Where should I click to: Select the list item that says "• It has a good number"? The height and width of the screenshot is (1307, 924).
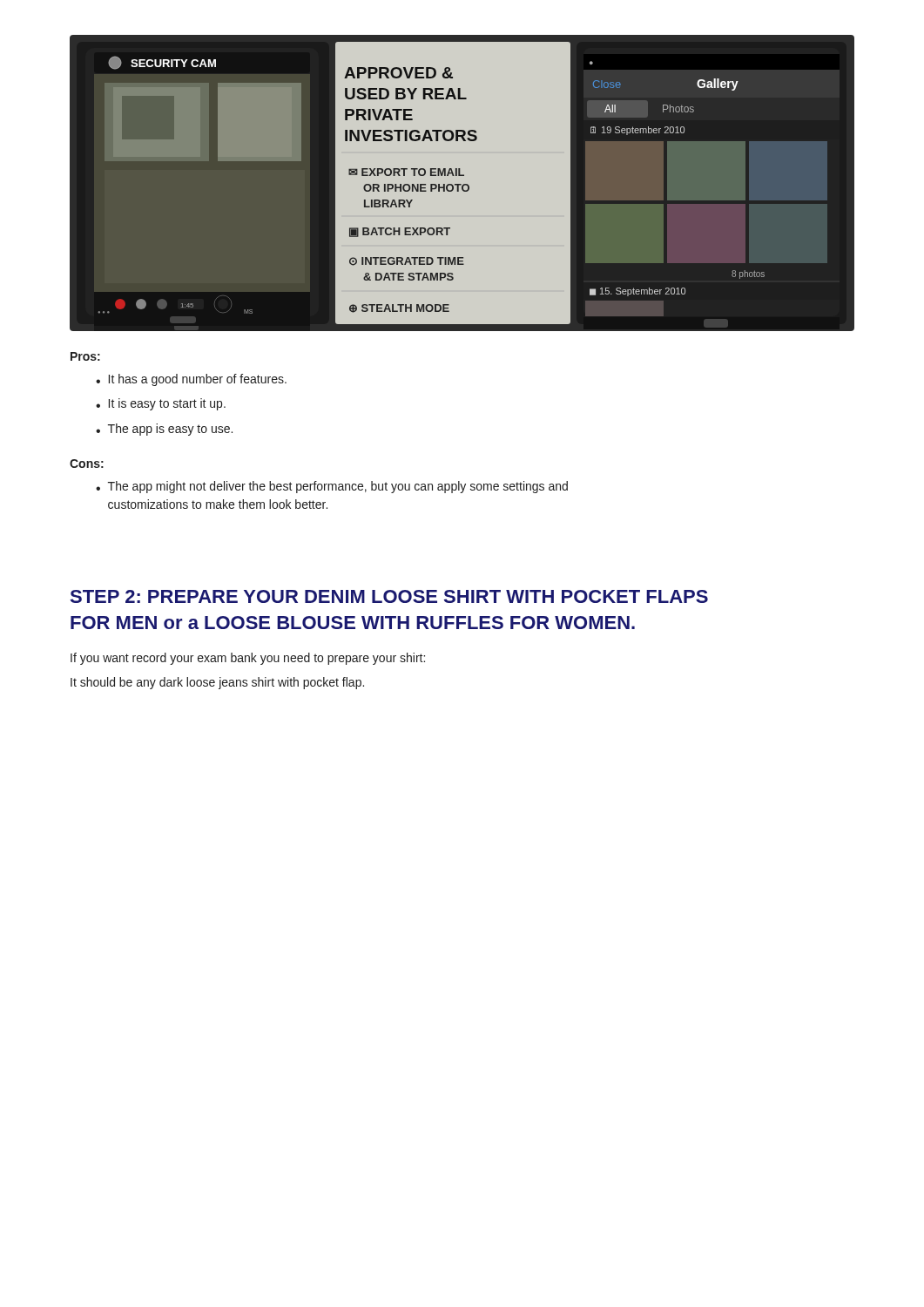tap(192, 381)
